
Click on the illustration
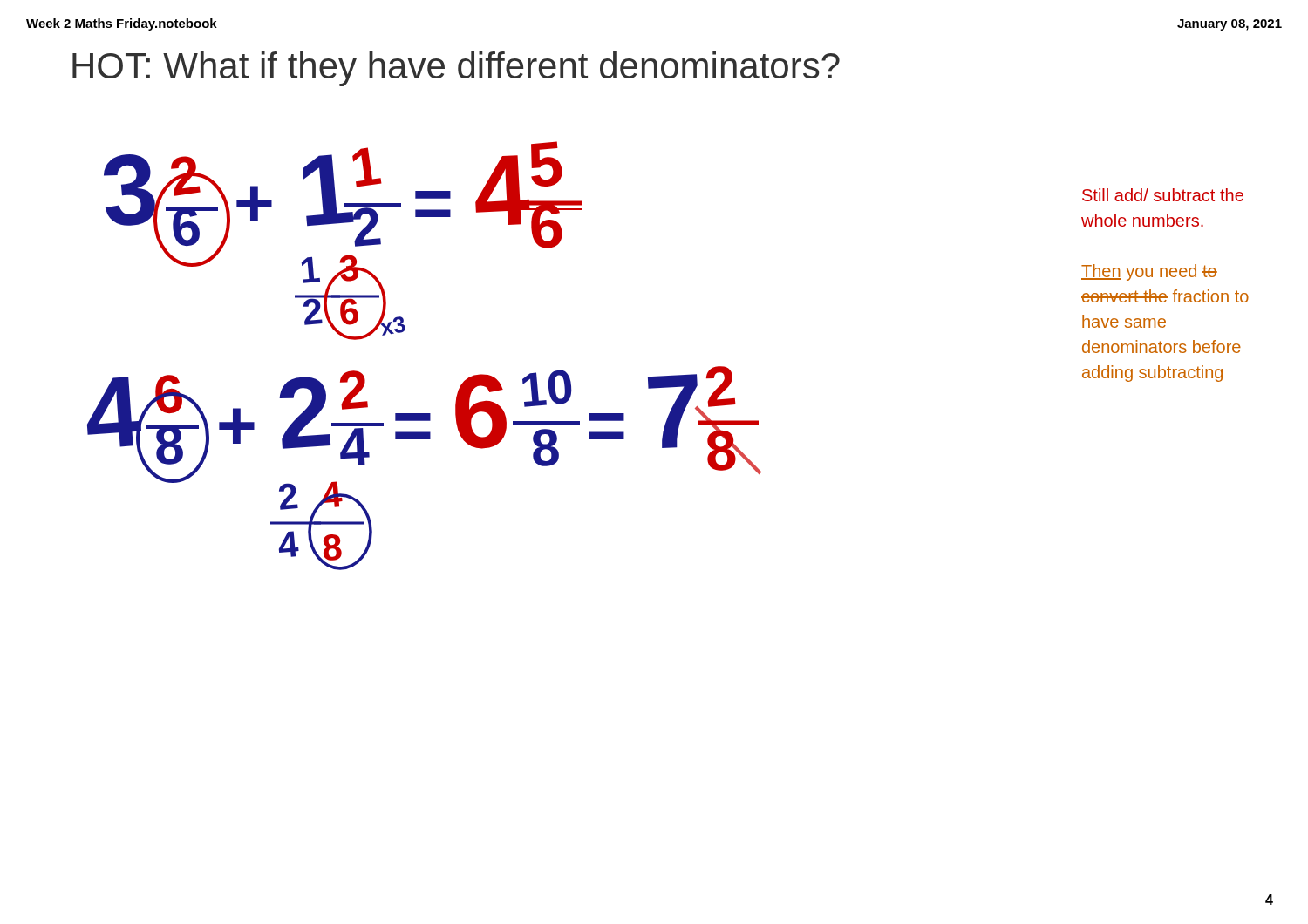click(x=423, y=336)
